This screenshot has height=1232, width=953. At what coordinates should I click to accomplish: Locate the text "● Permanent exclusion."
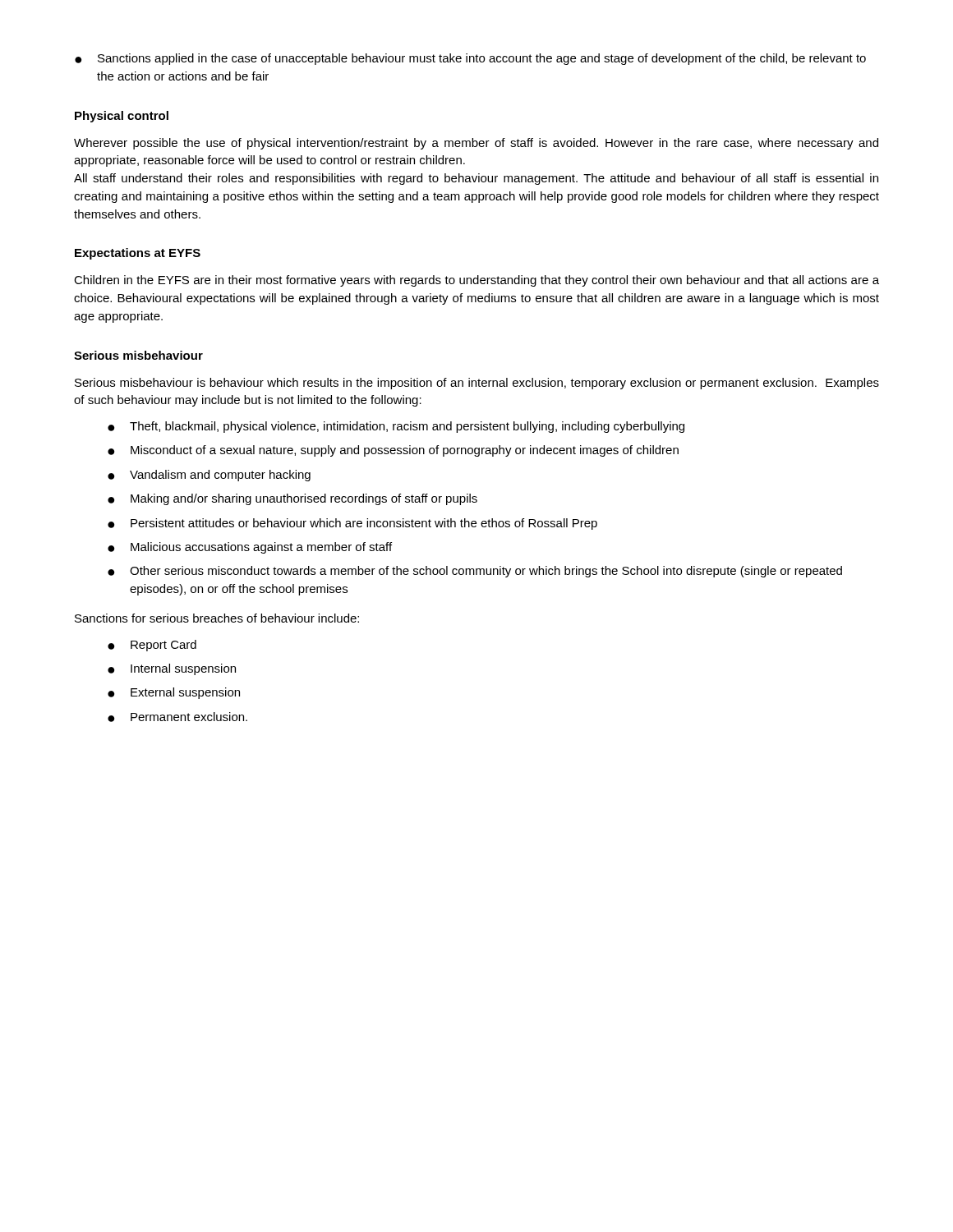[x=177, y=717]
